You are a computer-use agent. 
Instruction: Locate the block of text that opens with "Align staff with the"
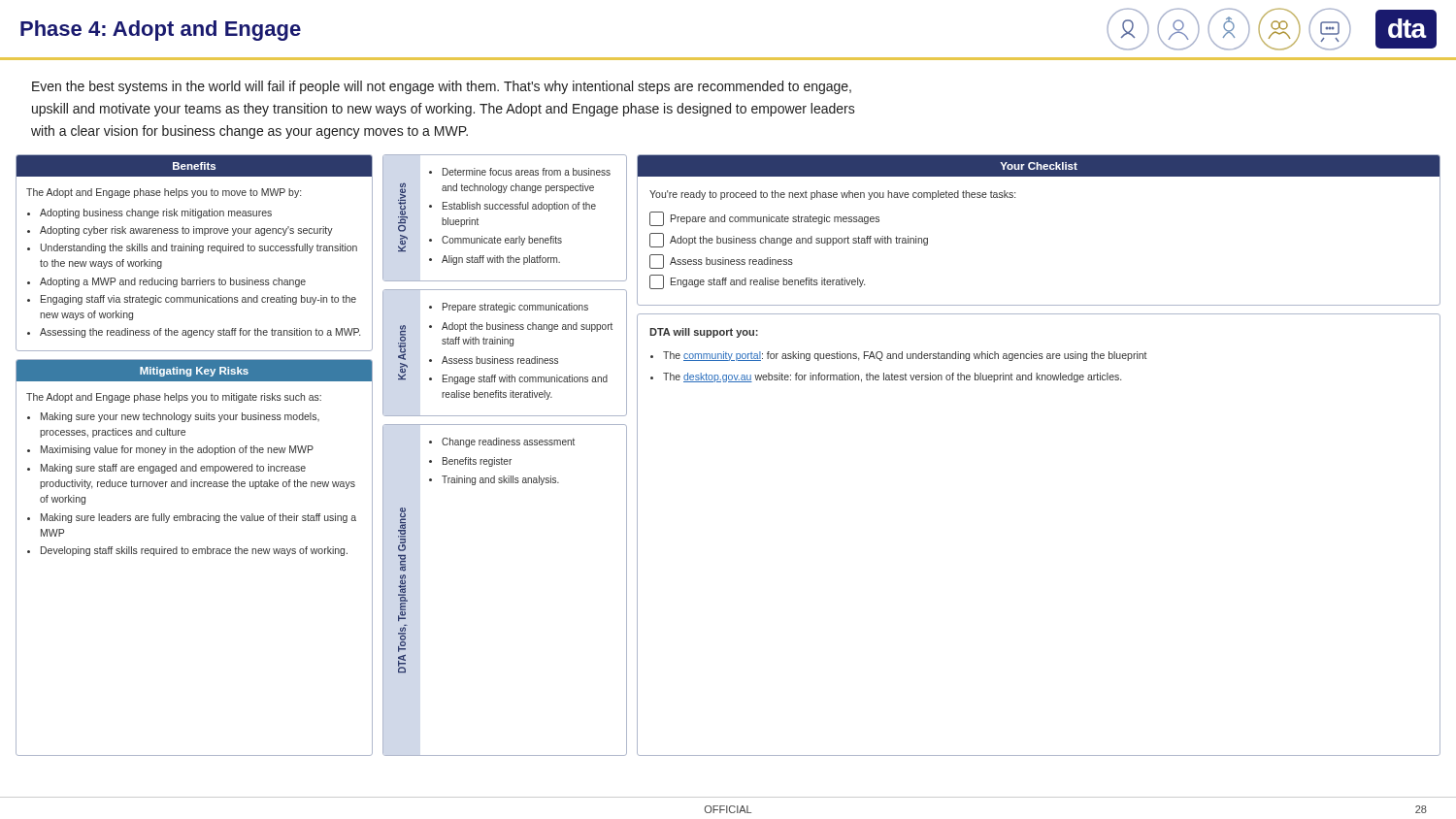click(501, 259)
